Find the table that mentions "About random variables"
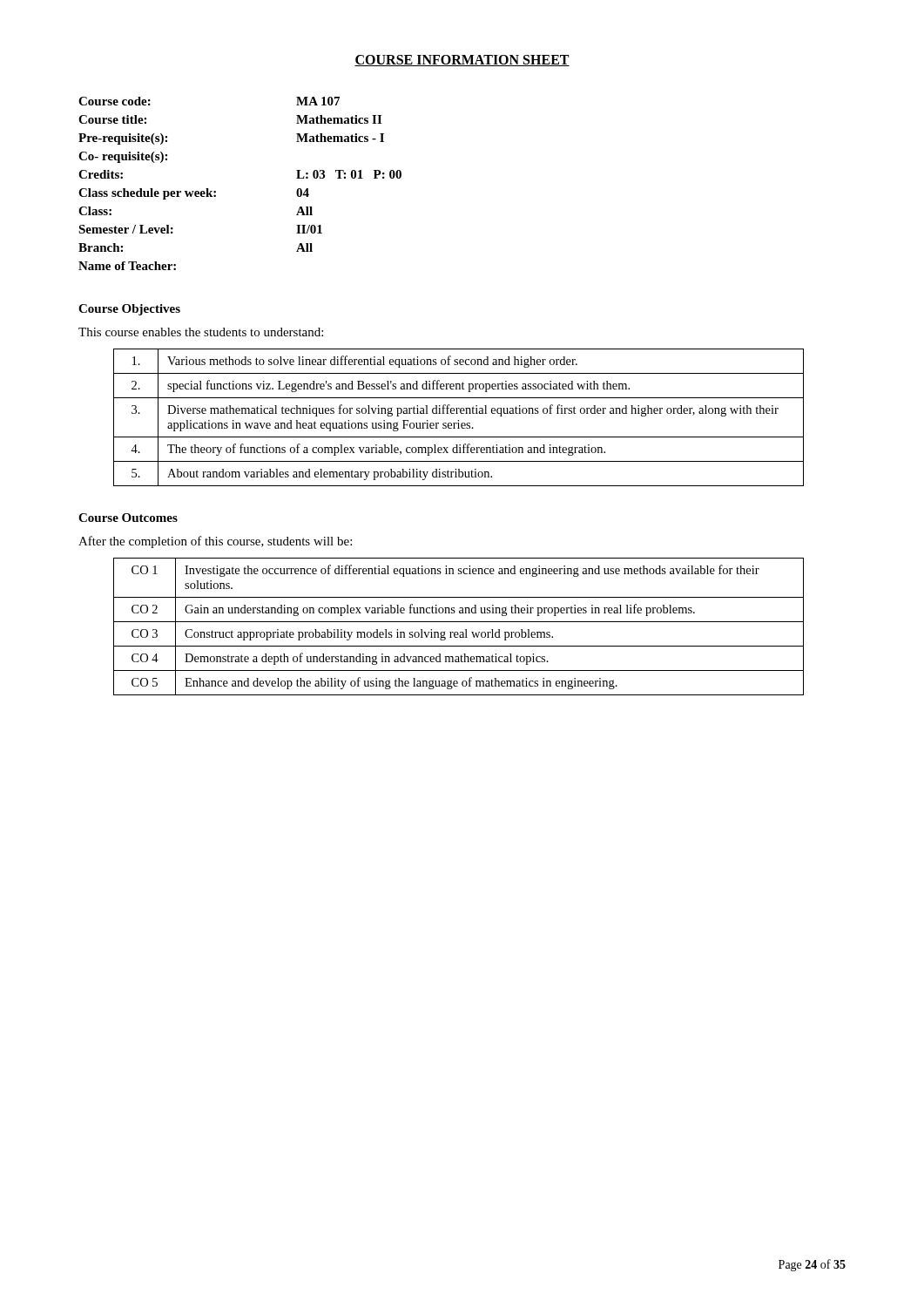The image size is (924, 1307). pyautogui.click(x=462, y=417)
